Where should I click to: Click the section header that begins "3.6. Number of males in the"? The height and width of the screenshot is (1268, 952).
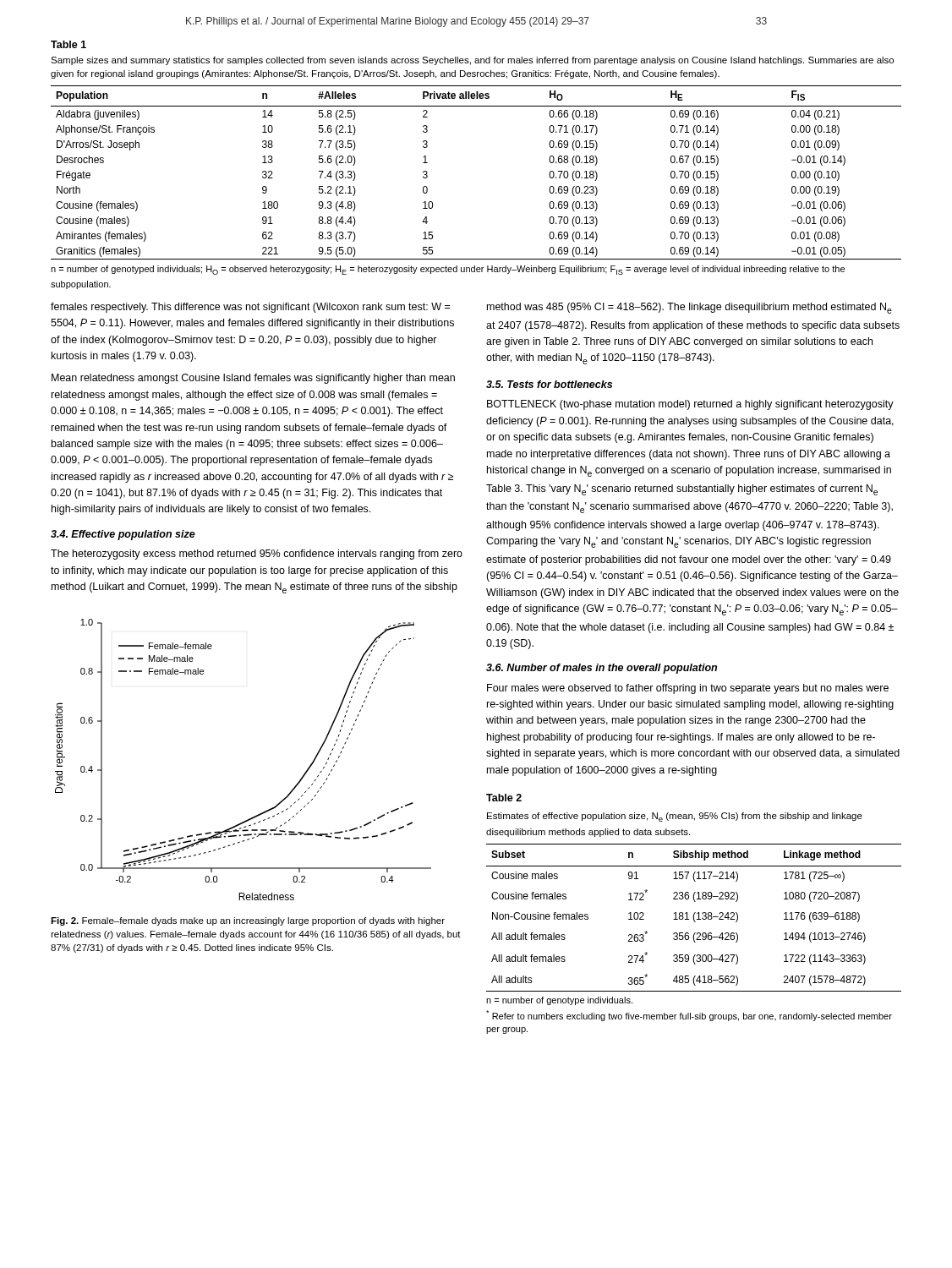tap(602, 668)
